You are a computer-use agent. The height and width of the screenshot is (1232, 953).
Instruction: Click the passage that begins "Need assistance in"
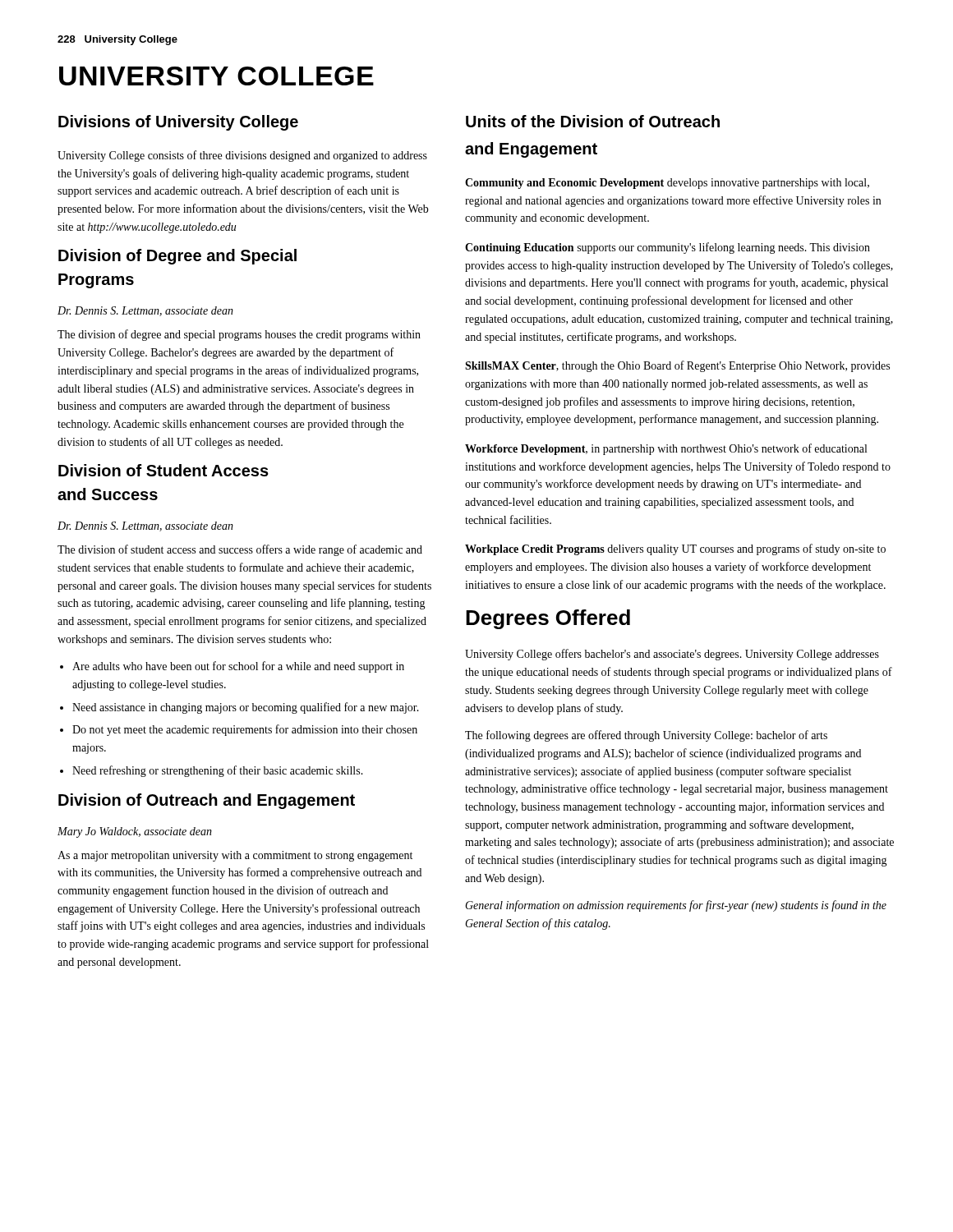click(246, 707)
